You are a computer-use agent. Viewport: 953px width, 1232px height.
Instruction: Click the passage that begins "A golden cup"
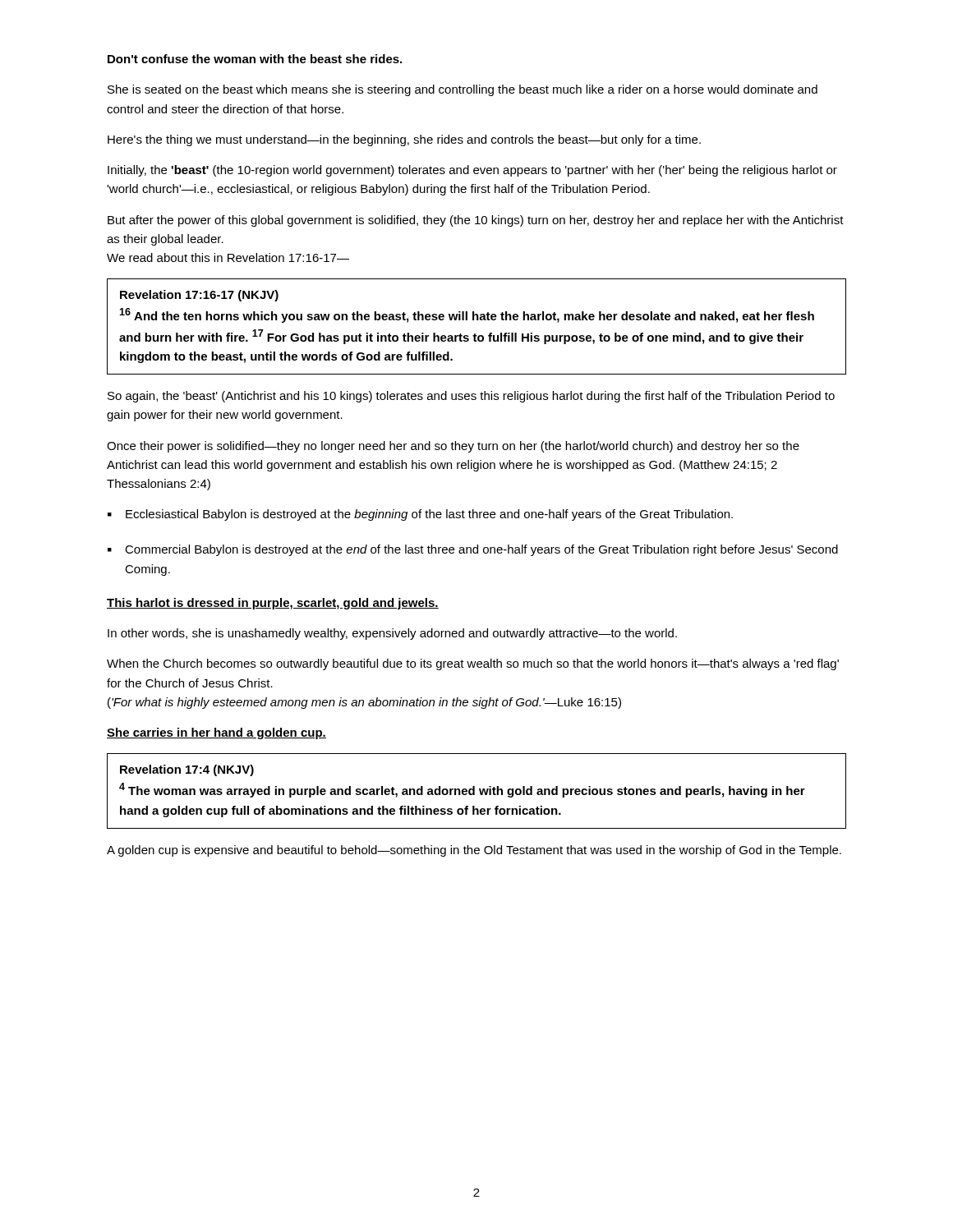pos(474,850)
